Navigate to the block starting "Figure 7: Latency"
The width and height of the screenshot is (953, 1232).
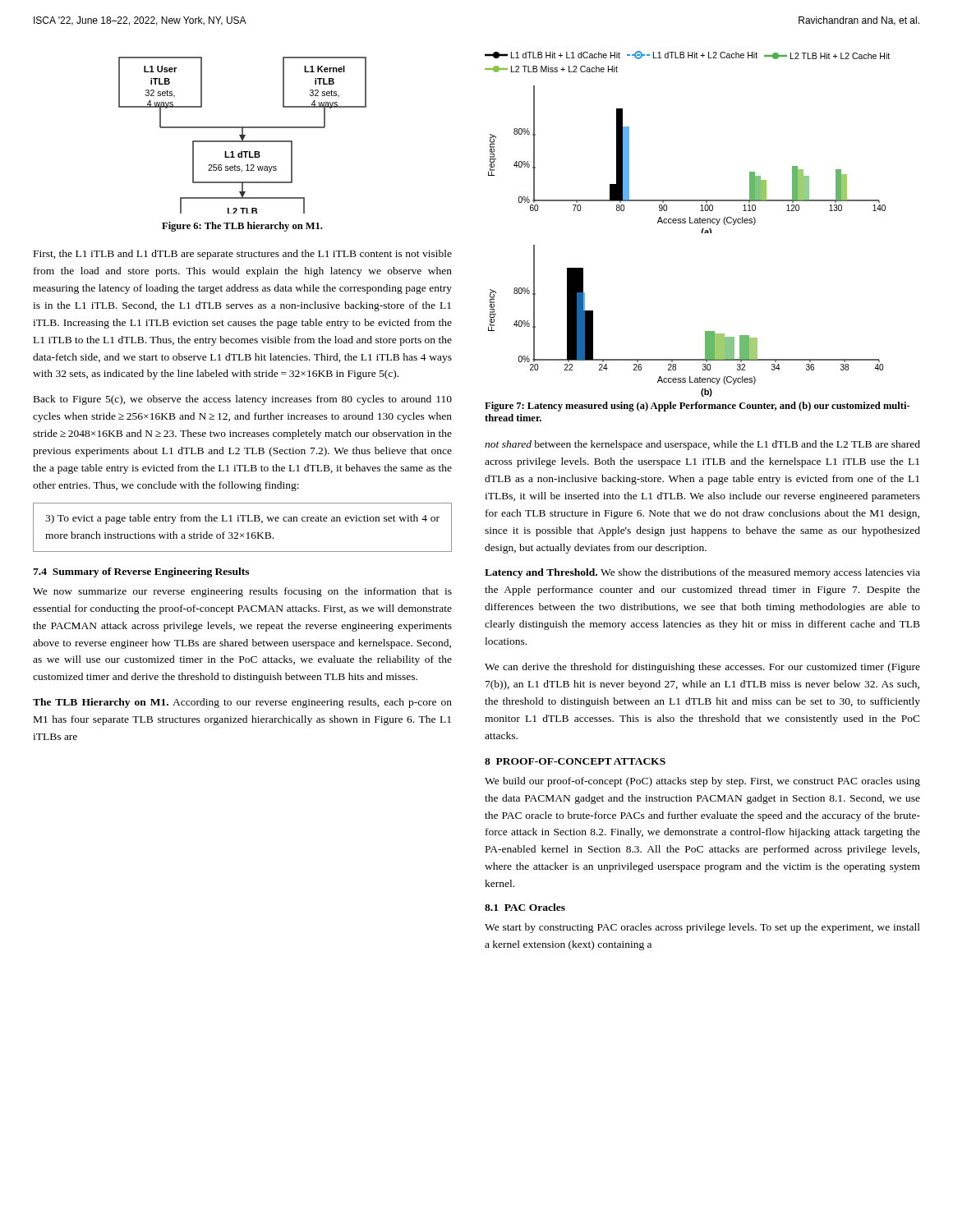pyautogui.click(x=697, y=412)
